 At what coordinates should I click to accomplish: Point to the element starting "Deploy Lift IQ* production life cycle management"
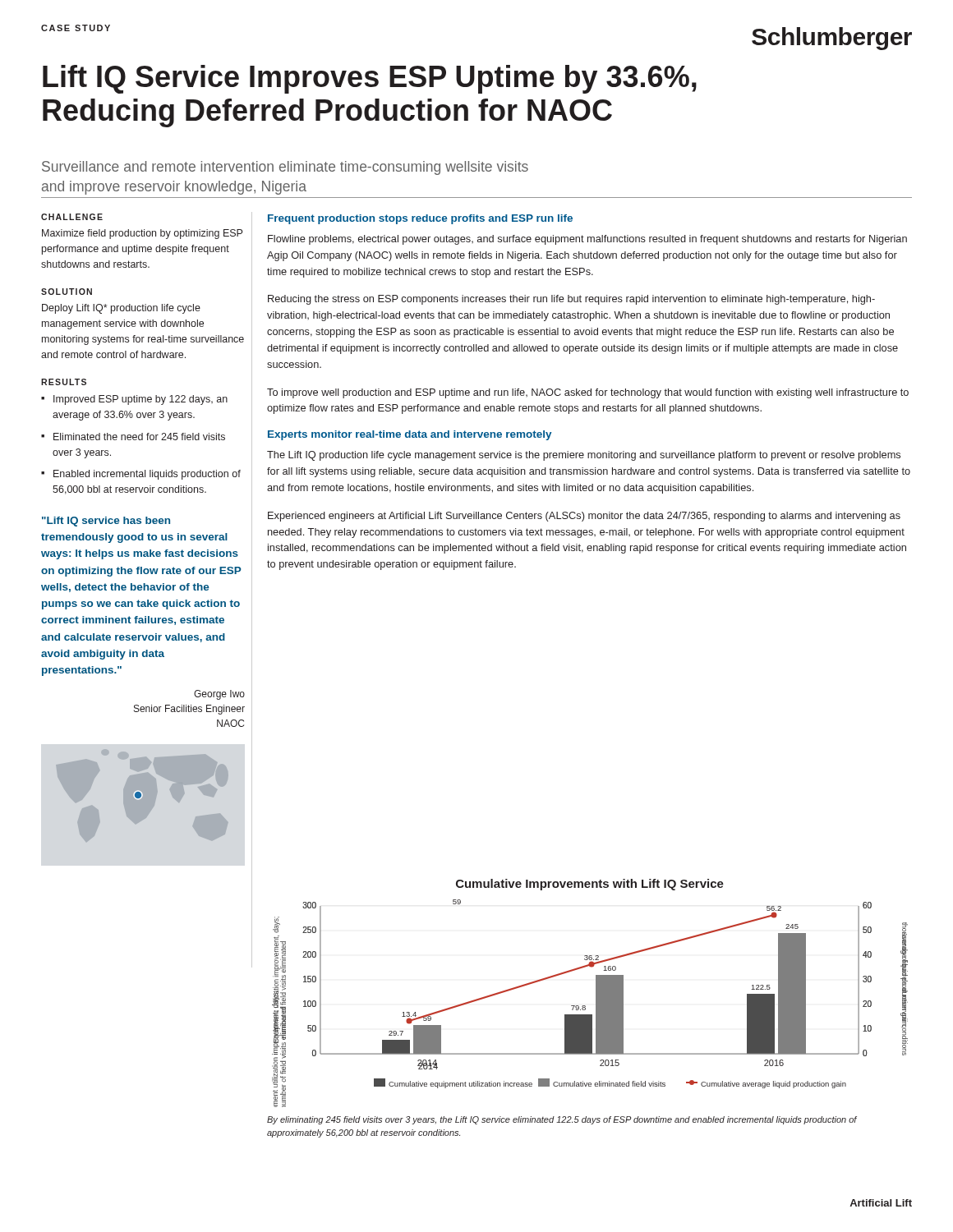pyautogui.click(x=143, y=331)
